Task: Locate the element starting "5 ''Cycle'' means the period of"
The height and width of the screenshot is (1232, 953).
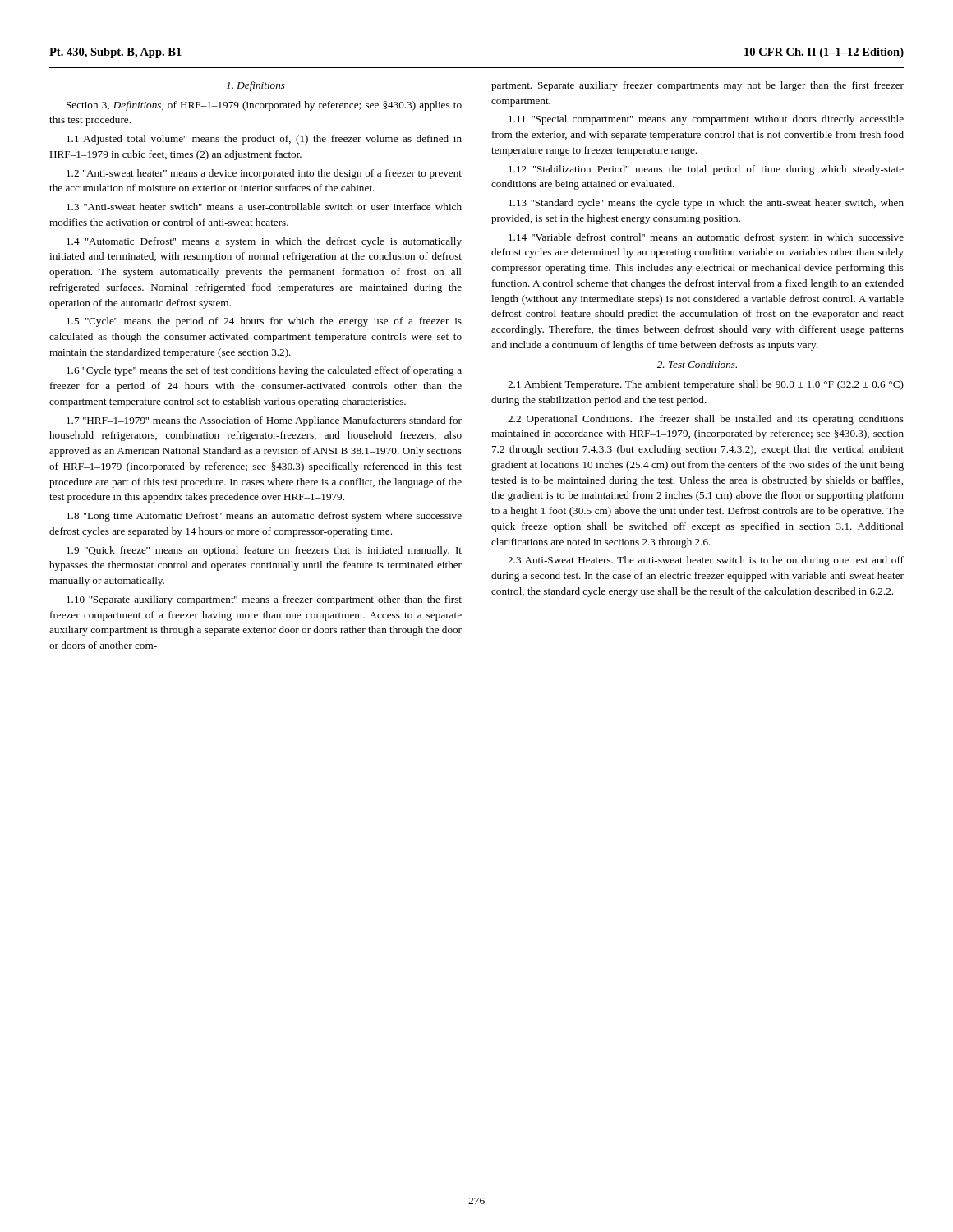Action: coord(255,336)
